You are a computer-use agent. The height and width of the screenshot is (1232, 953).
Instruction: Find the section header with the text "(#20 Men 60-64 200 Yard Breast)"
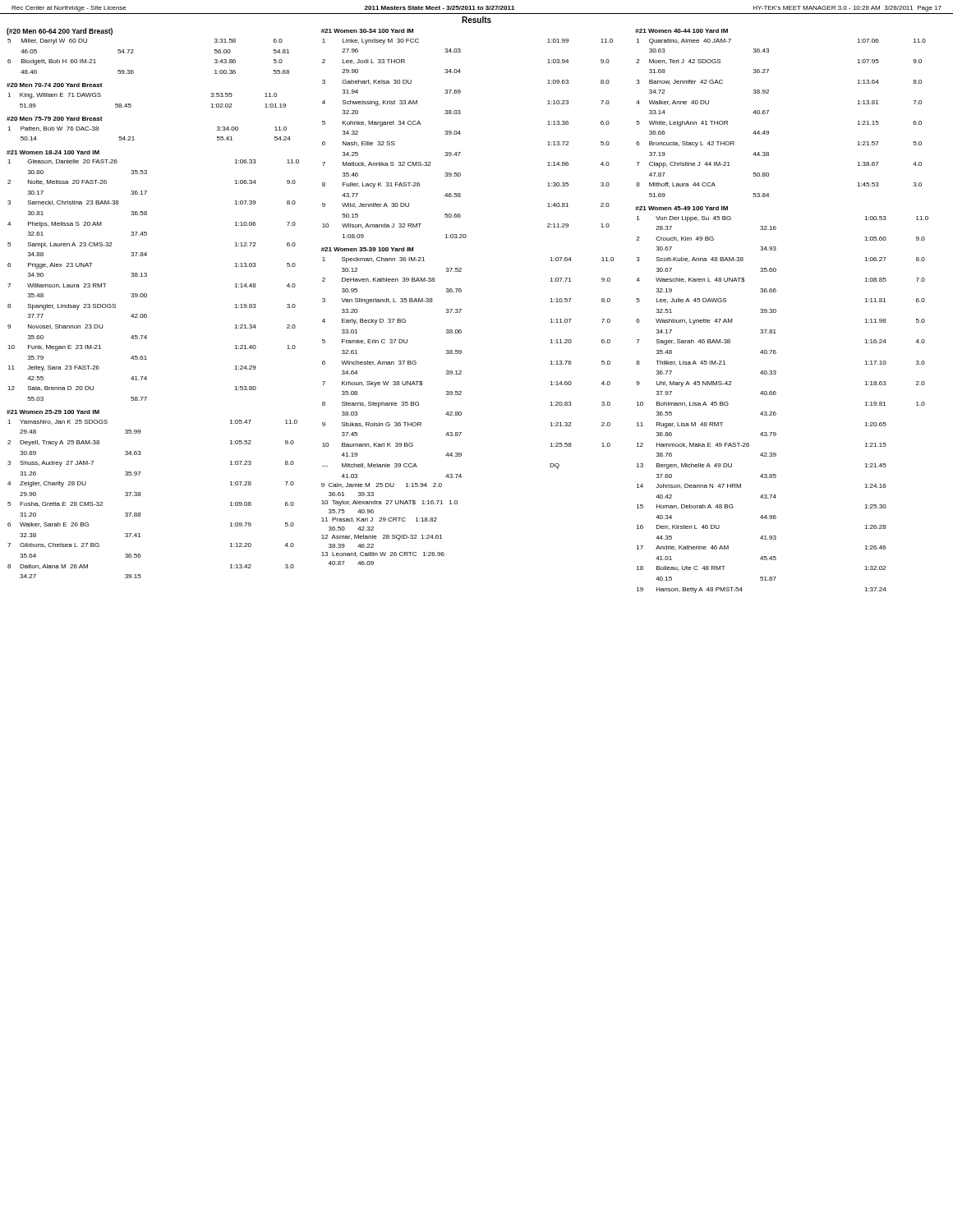pyautogui.click(x=60, y=31)
